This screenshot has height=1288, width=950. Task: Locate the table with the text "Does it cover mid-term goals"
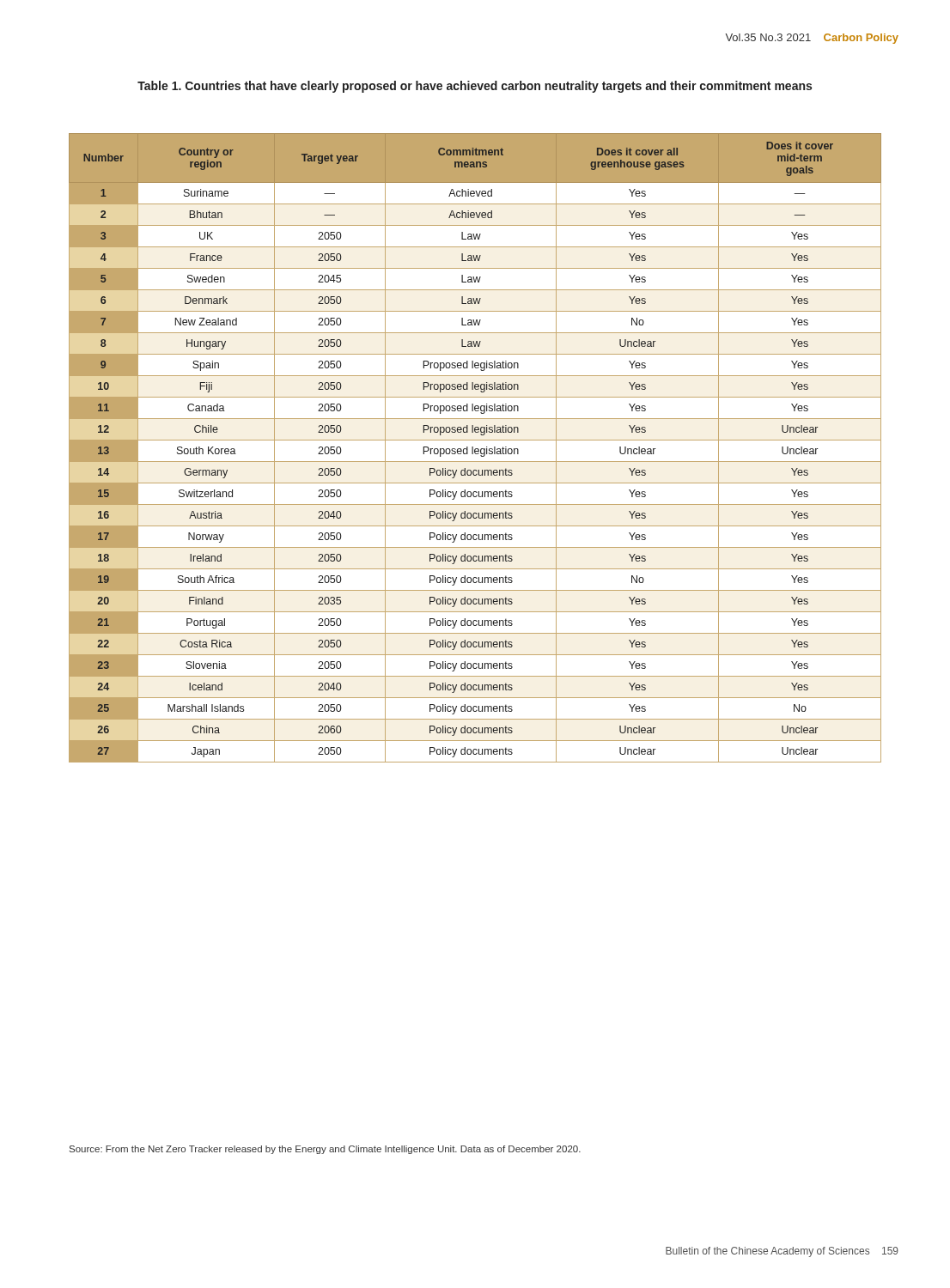[x=475, y=448]
